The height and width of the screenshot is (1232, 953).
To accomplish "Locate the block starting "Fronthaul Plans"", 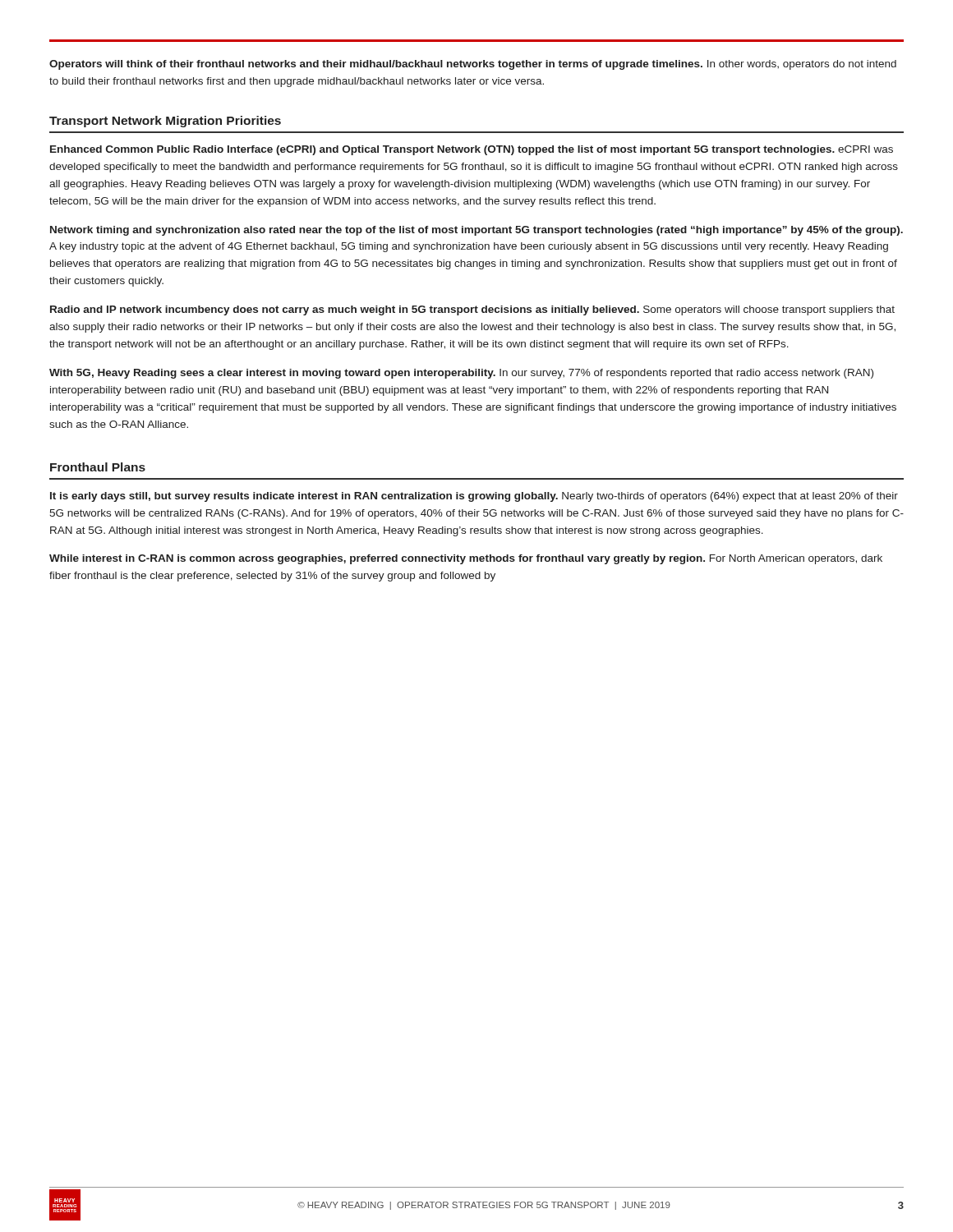I will pyautogui.click(x=97, y=467).
